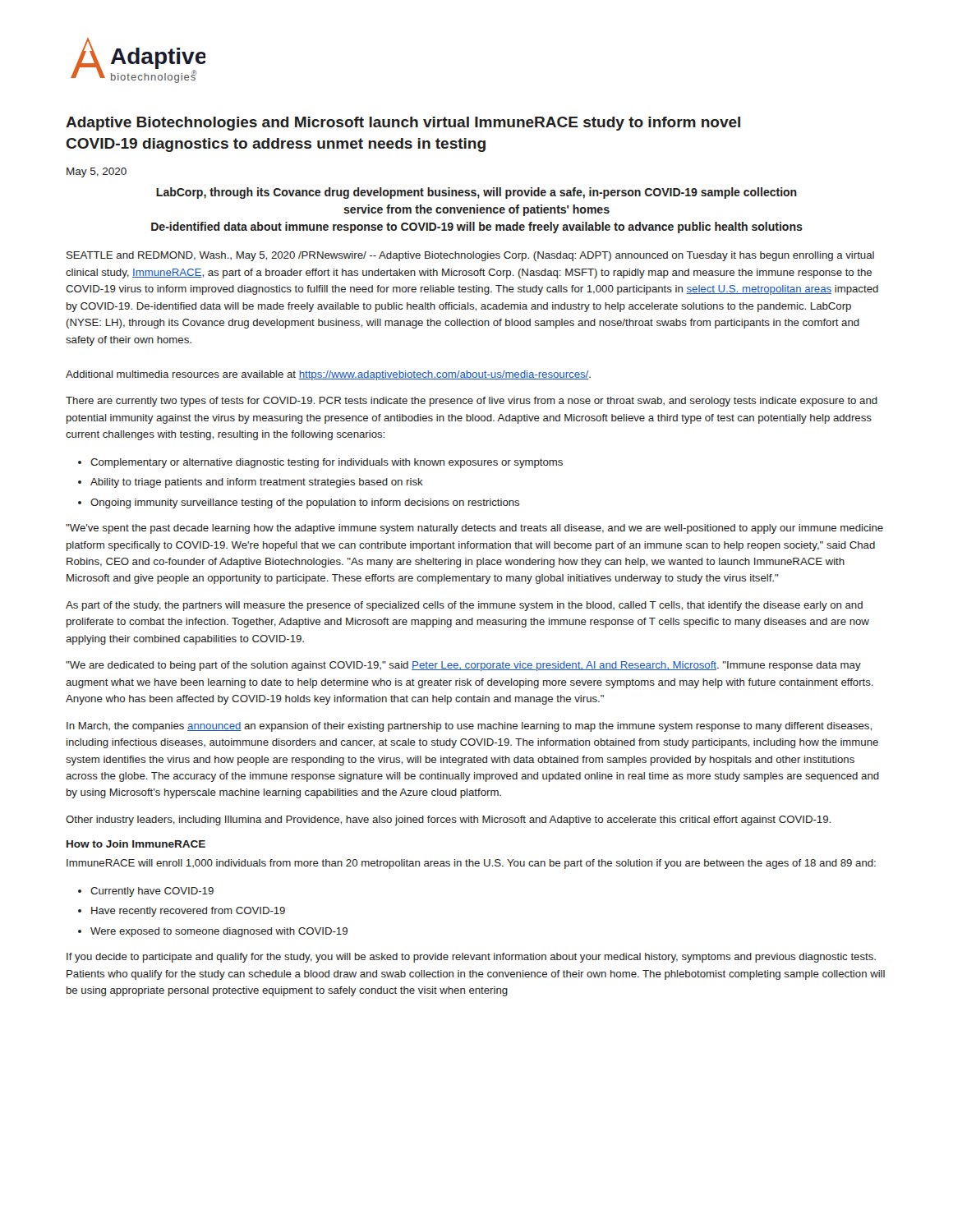The width and height of the screenshot is (953, 1232).
Task: Locate the block of text that opens with "As part of the study, the"
Action: [x=467, y=622]
